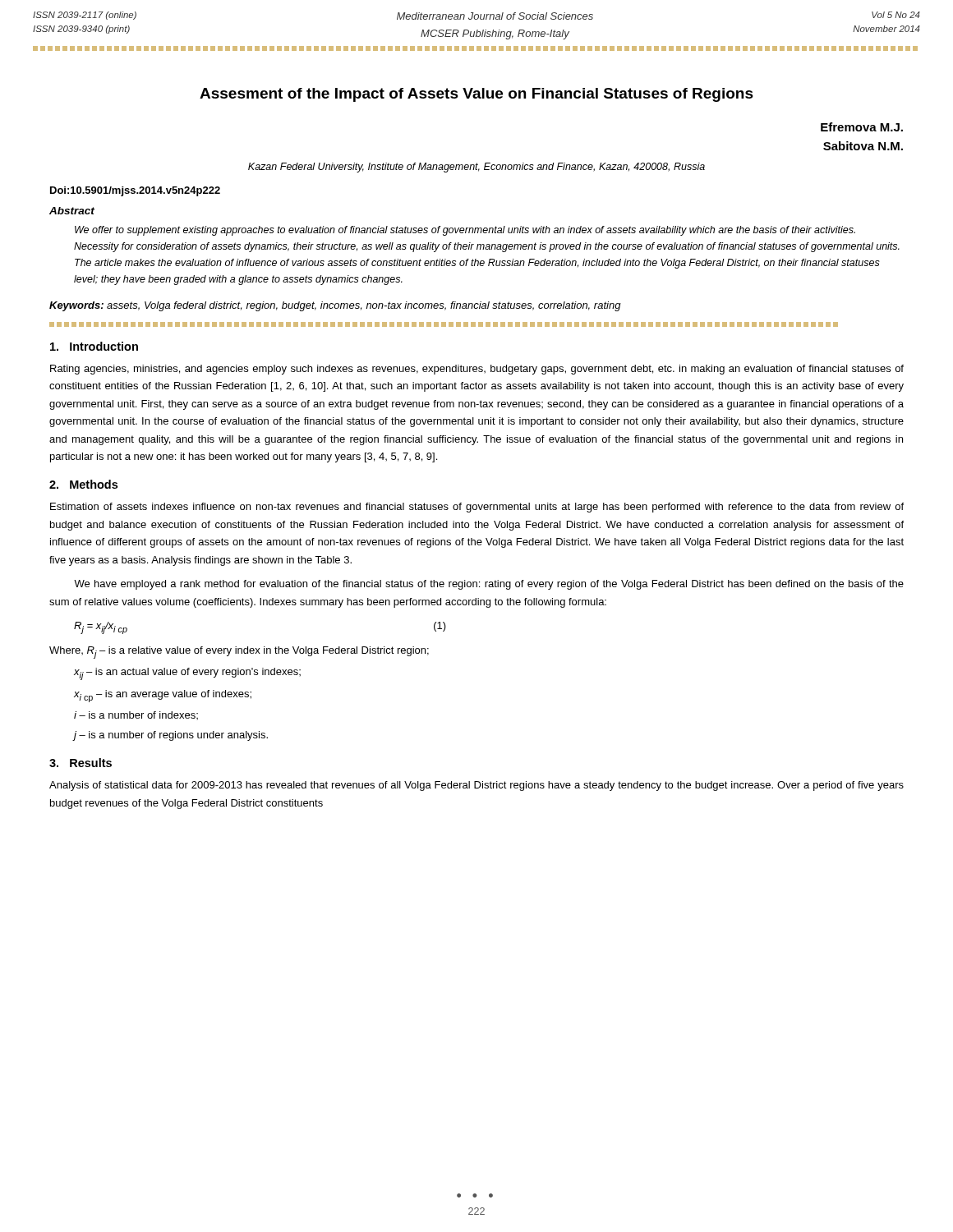The width and height of the screenshot is (953, 1232).
Task: Locate the passage starting "Sabitova N.M."
Action: (x=863, y=146)
